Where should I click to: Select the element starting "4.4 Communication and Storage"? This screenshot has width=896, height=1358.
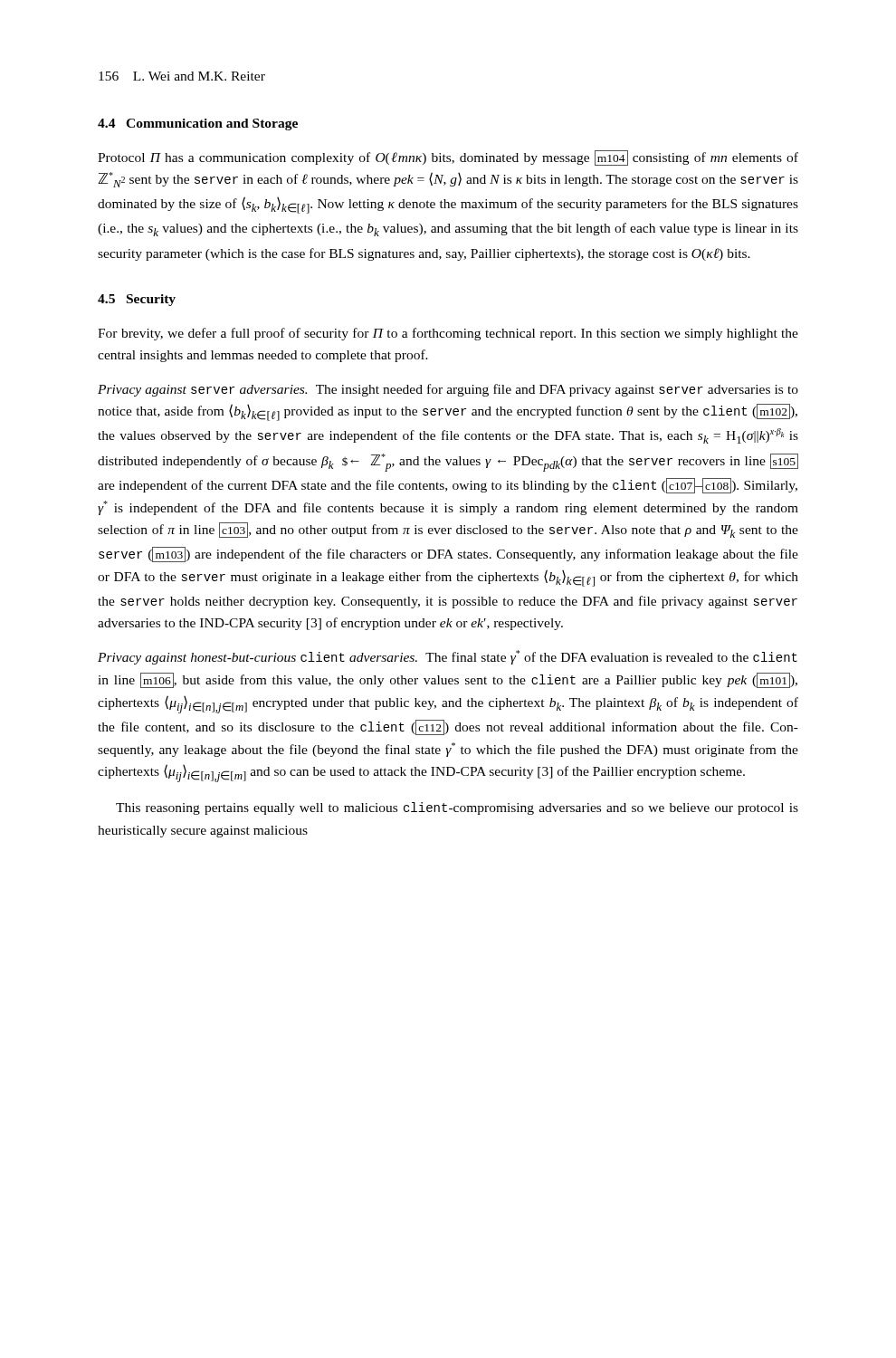tap(198, 124)
